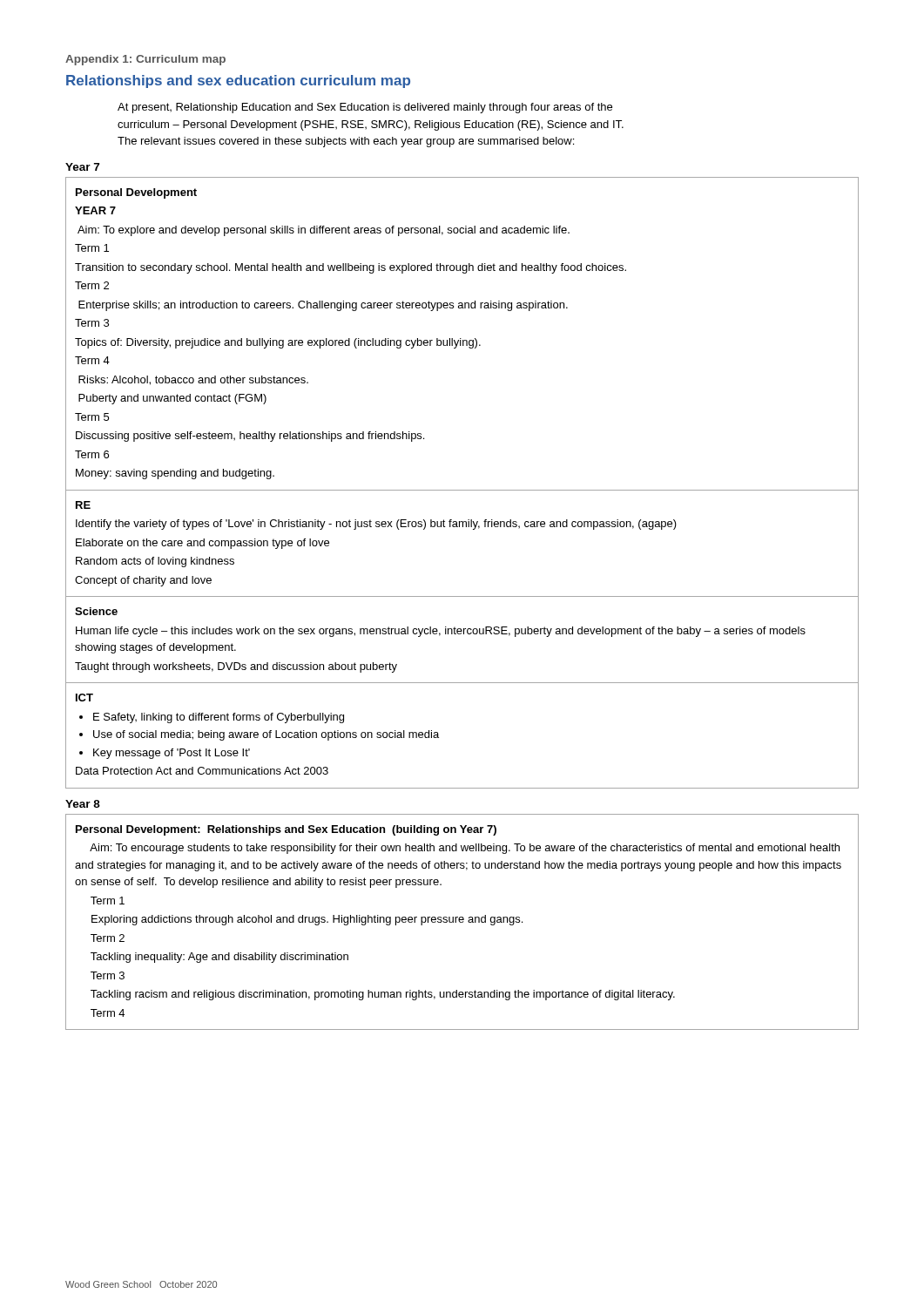Locate the element starting "Relationships and sex education curriculum"
This screenshot has height=1307, width=924.
[238, 81]
